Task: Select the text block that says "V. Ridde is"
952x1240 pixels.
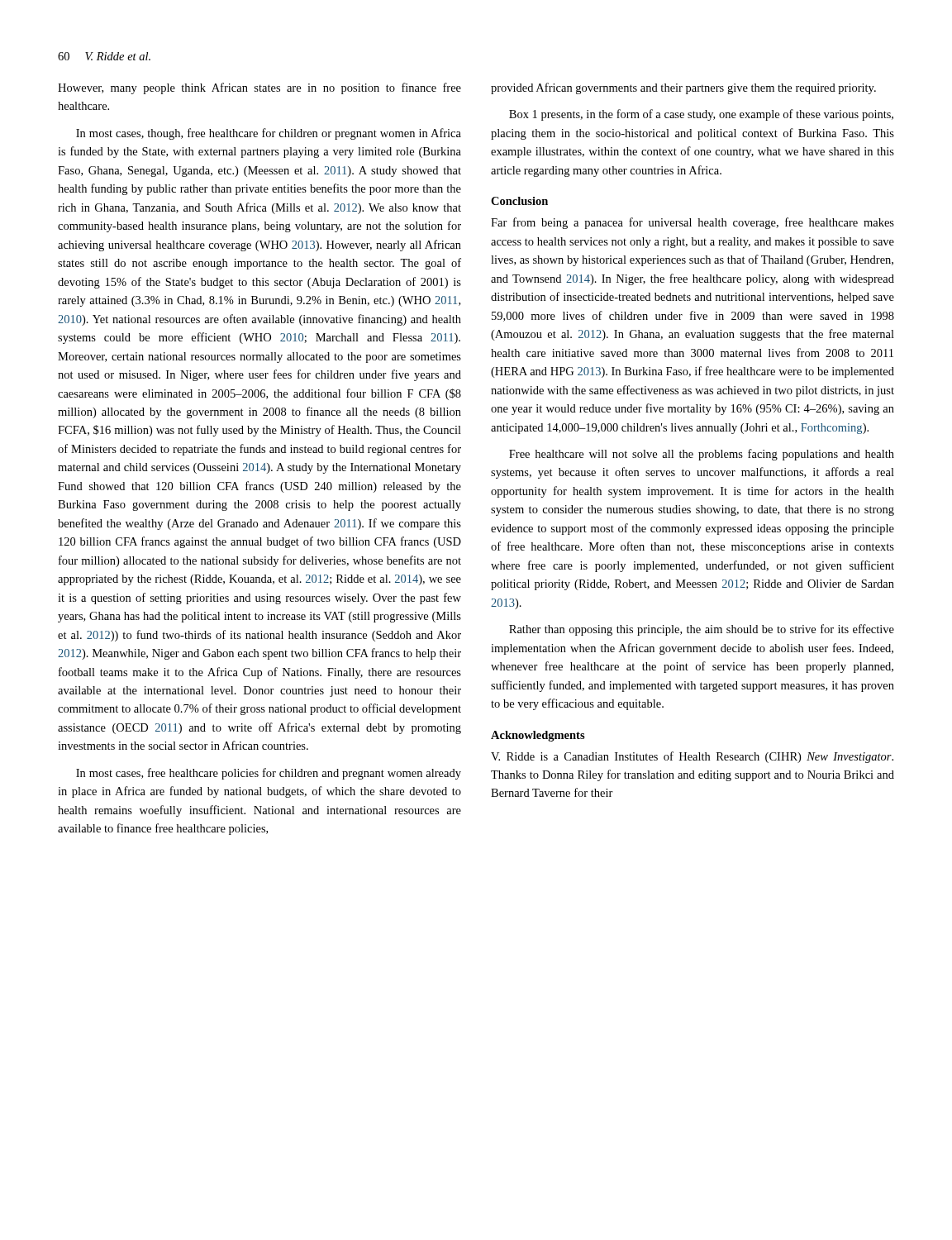Action: point(692,775)
